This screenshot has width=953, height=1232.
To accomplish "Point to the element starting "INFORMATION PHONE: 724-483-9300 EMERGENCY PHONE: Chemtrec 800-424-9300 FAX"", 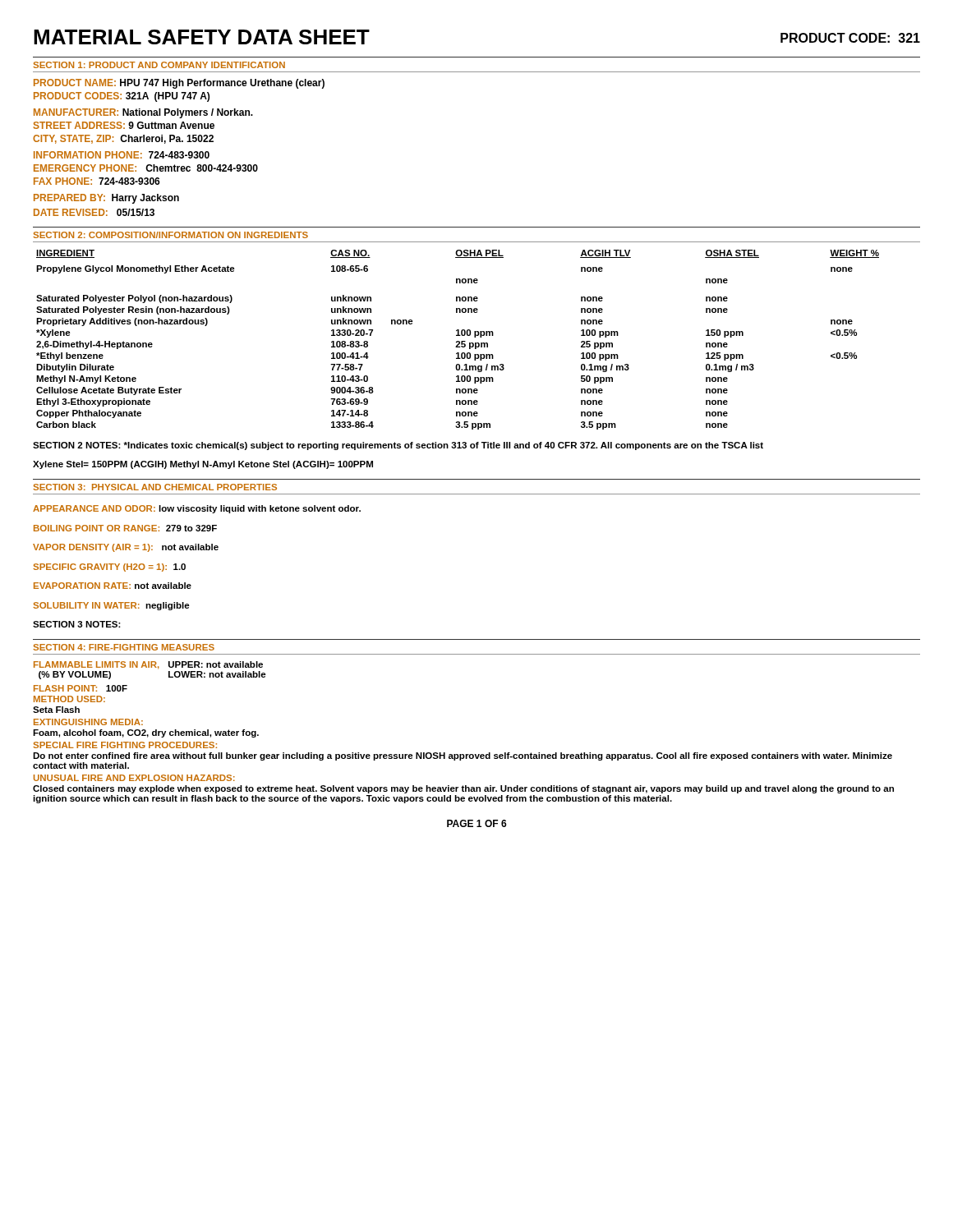I will (122, 155).
